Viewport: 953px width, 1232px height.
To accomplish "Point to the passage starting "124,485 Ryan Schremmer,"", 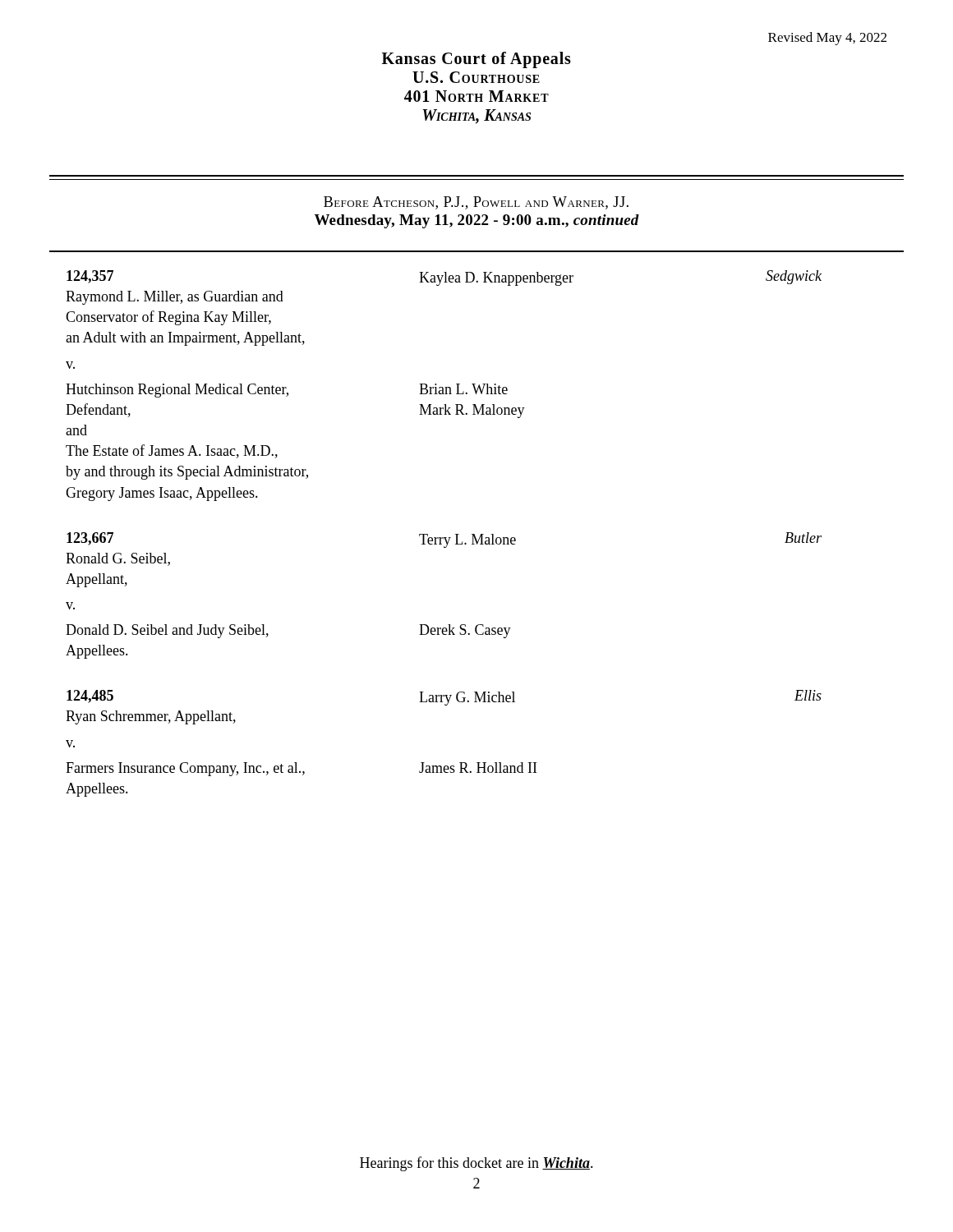I will click(x=444, y=698).
